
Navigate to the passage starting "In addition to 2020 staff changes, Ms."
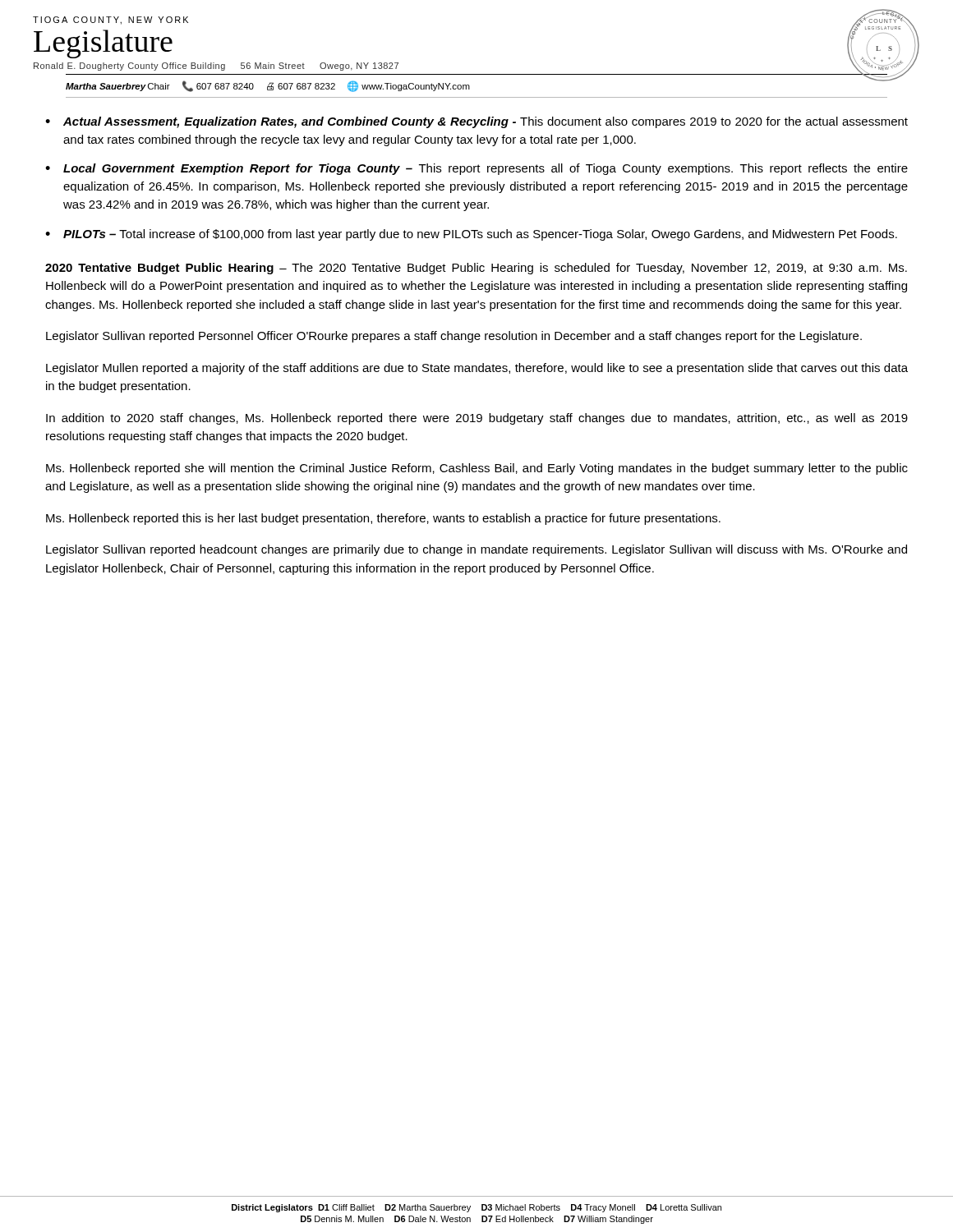pyautogui.click(x=476, y=427)
